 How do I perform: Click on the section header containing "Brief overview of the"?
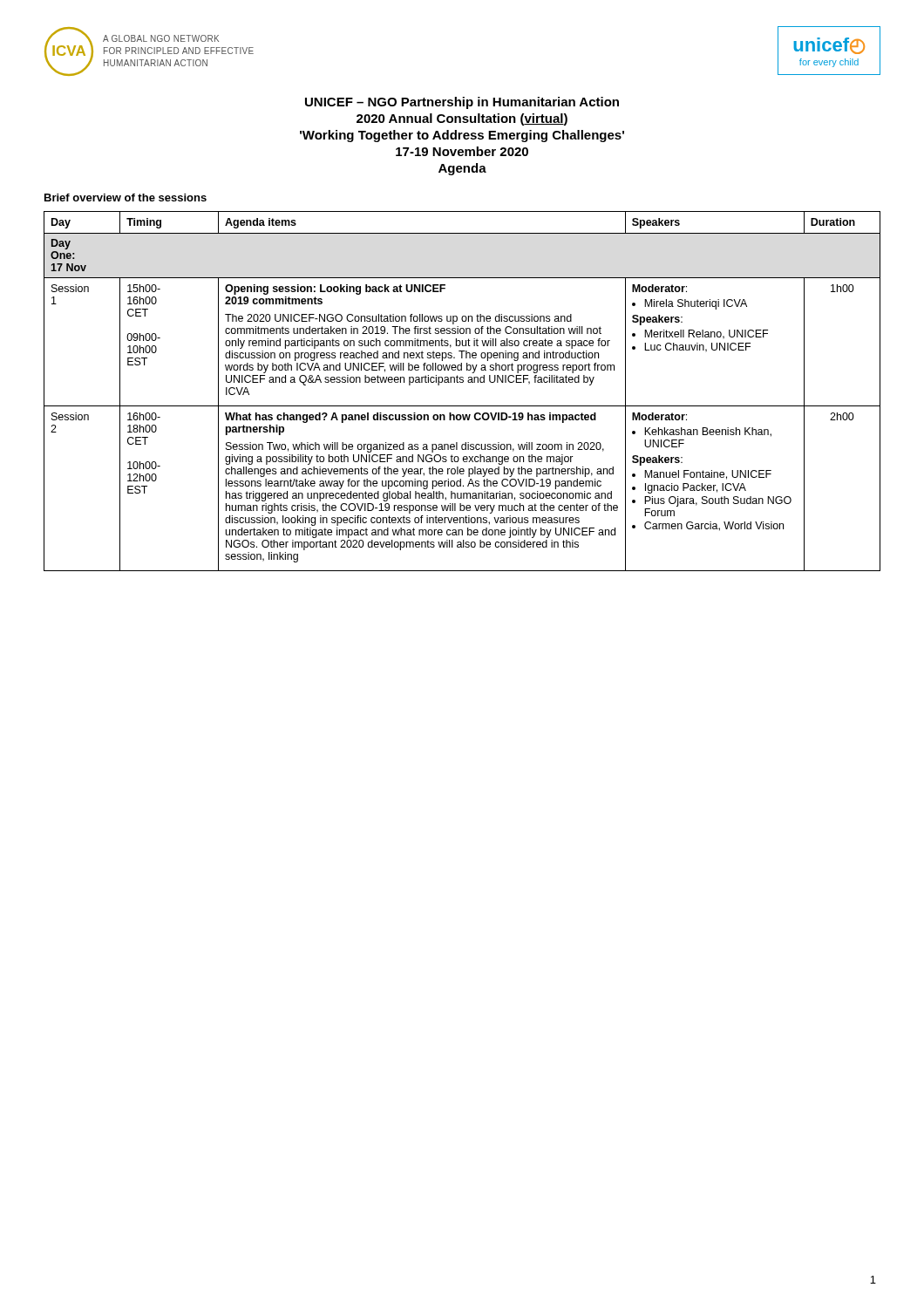coord(125,198)
